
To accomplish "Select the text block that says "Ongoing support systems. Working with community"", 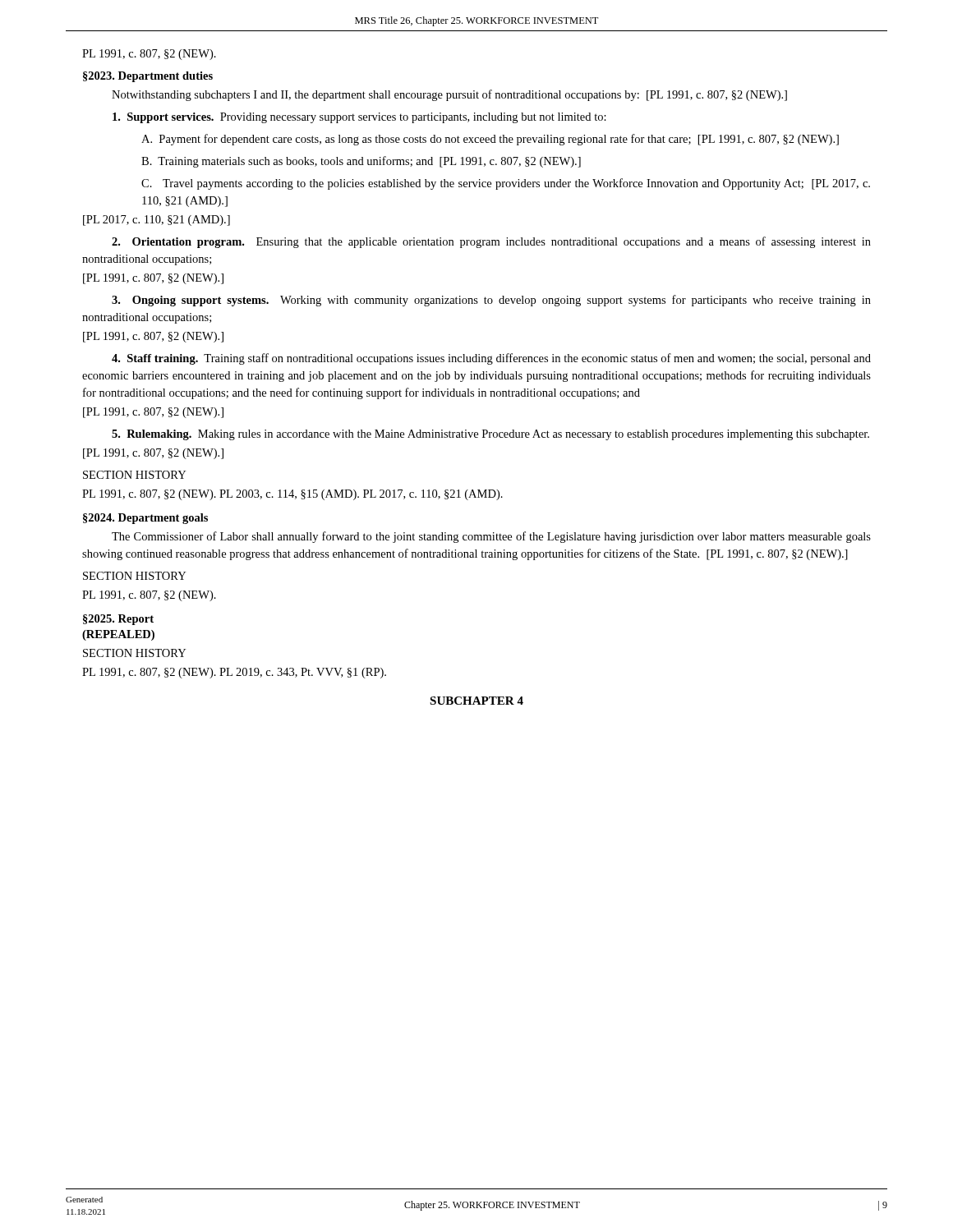I will coord(476,309).
